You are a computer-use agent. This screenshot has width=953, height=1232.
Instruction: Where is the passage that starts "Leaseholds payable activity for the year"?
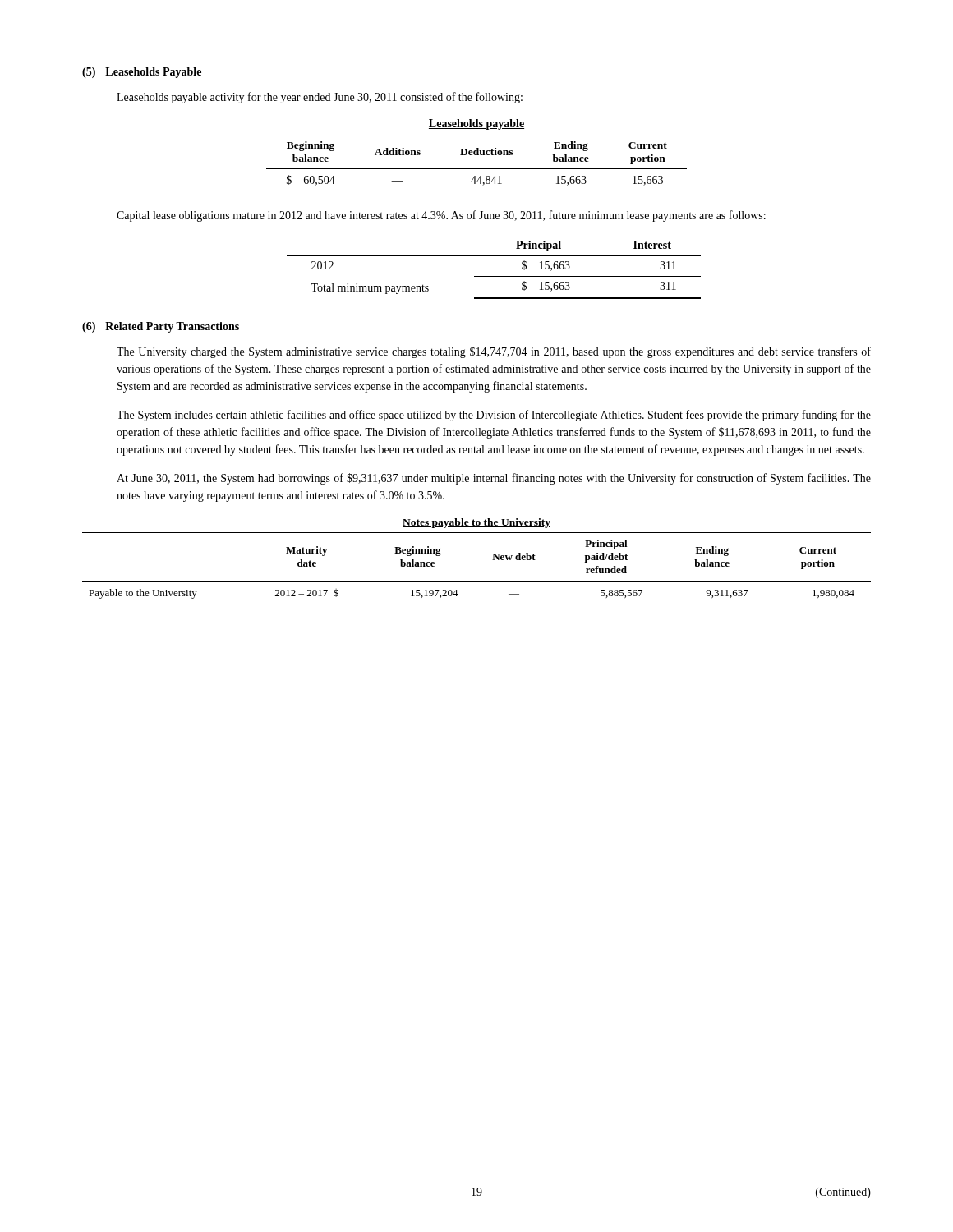tap(320, 97)
